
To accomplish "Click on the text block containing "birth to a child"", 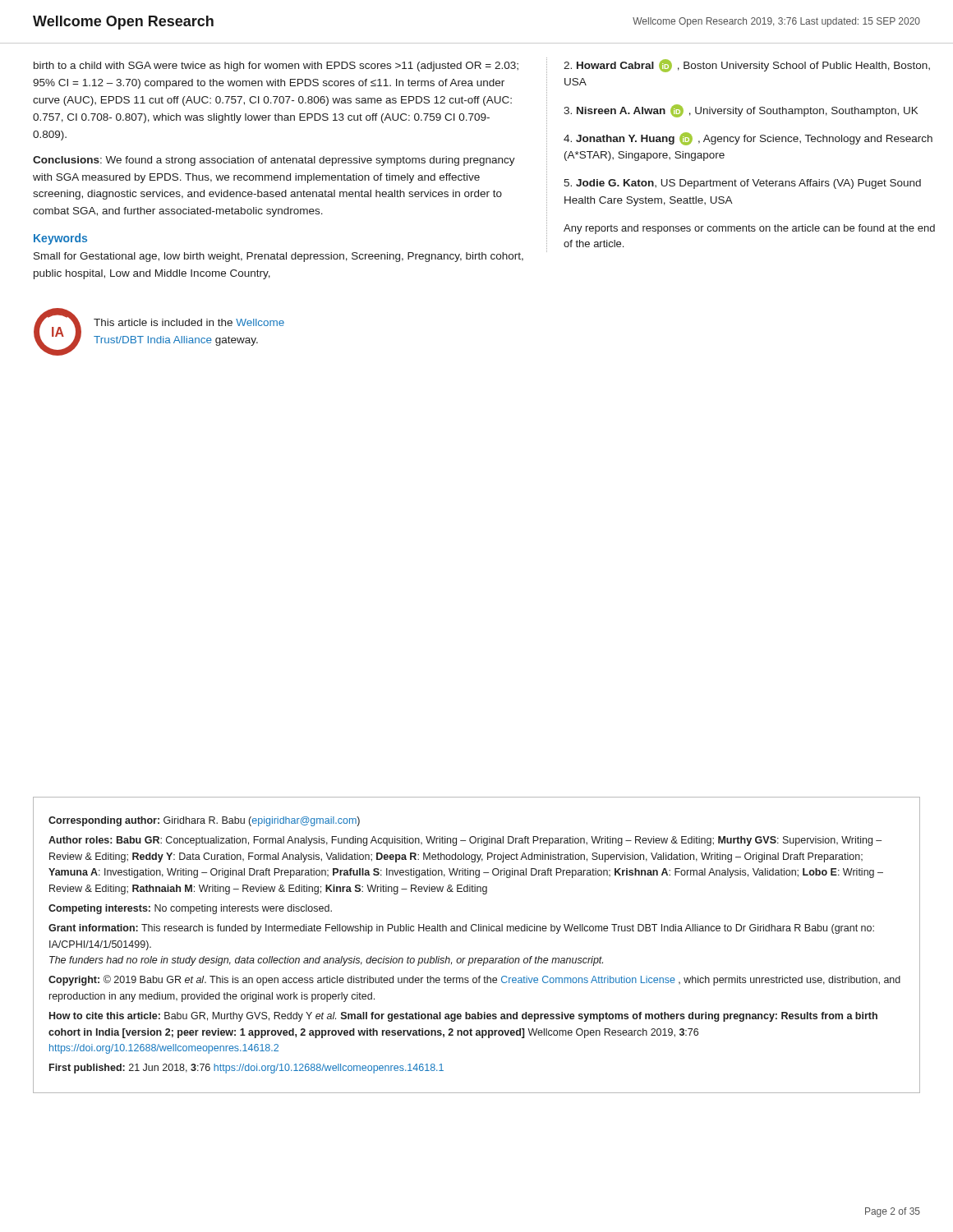I will pyautogui.click(x=276, y=100).
